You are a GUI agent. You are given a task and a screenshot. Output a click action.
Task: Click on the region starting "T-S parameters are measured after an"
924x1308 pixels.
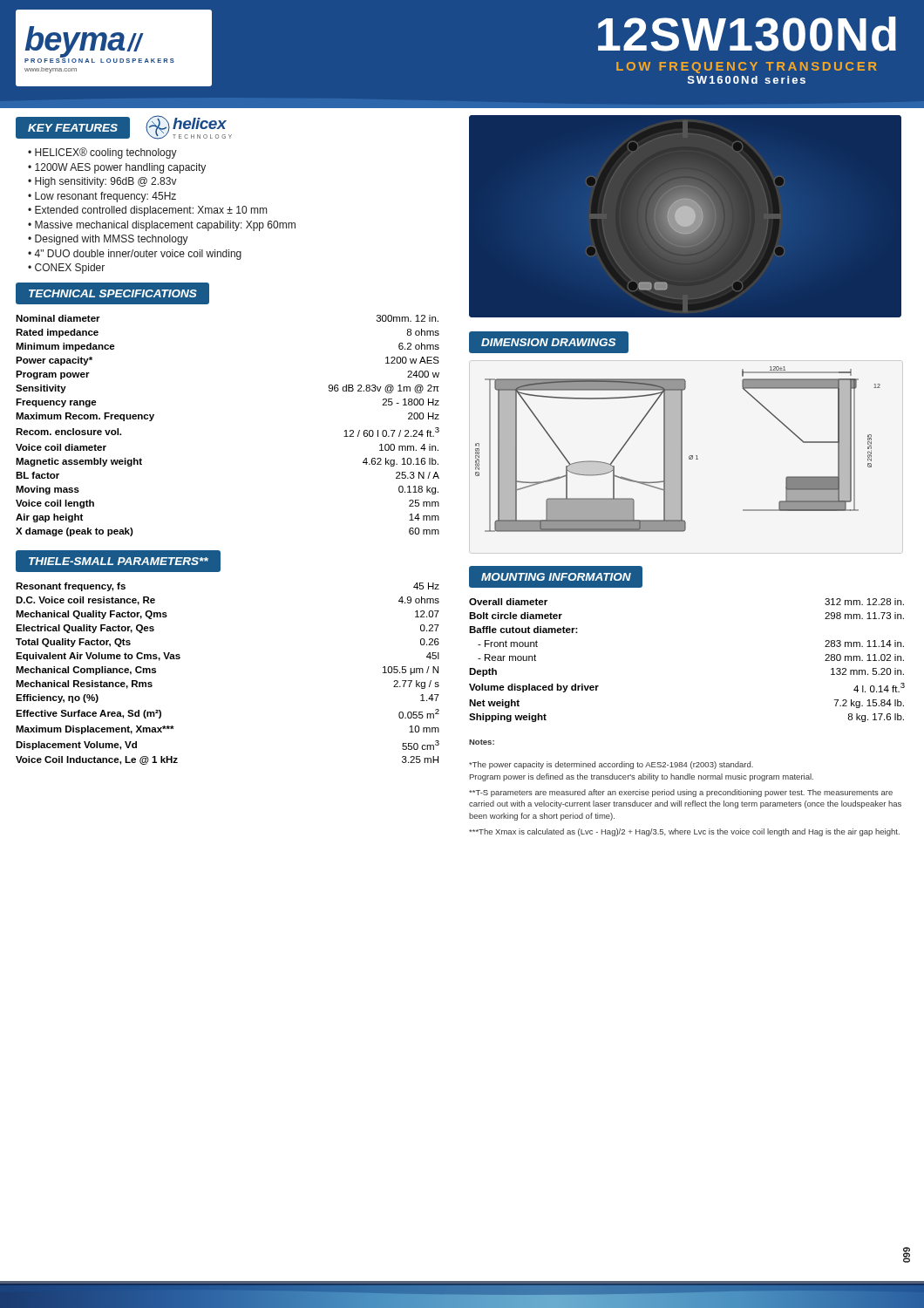[x=685, y=804]
